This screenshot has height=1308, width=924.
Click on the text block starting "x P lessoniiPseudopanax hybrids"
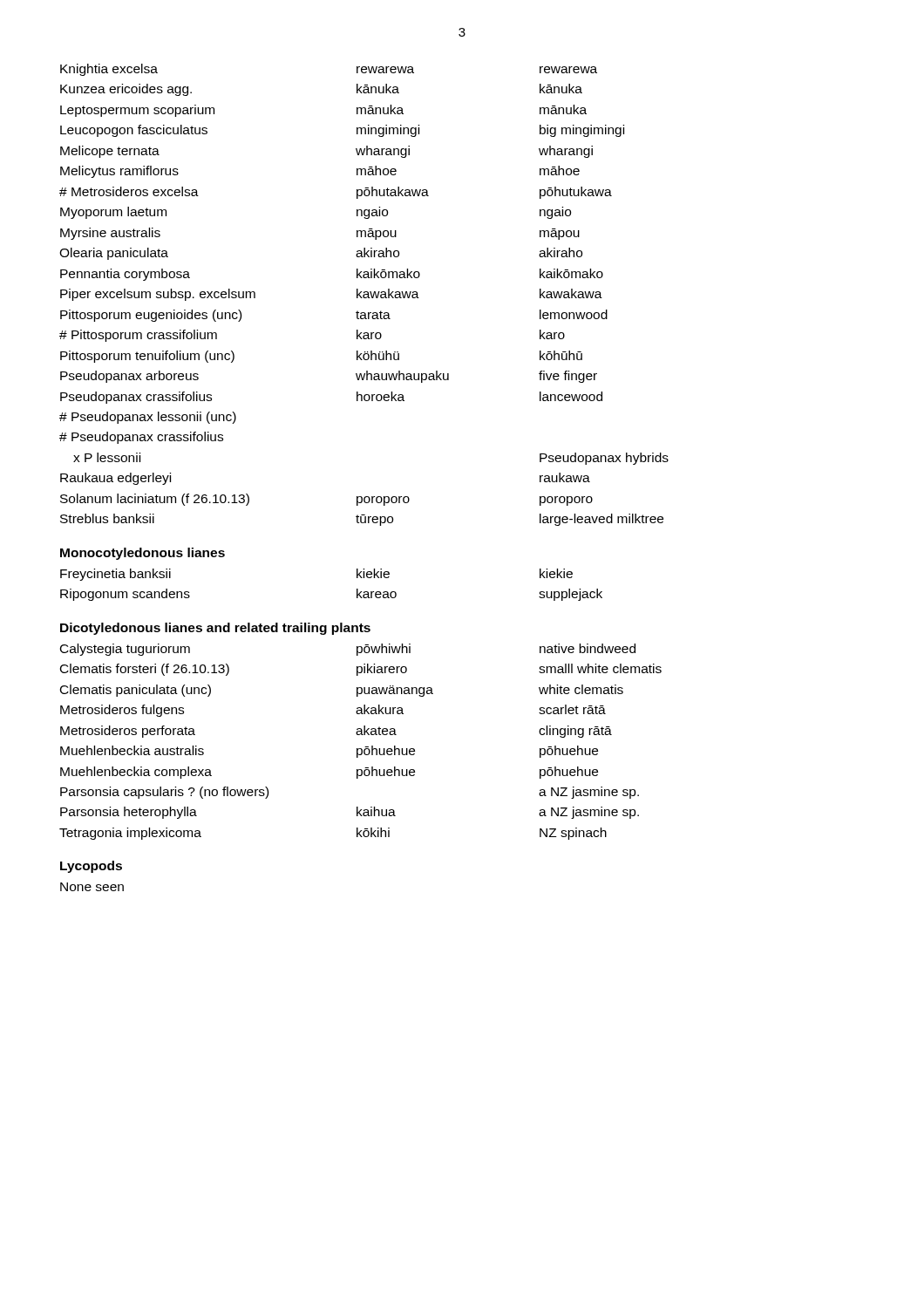pos(110,458)
